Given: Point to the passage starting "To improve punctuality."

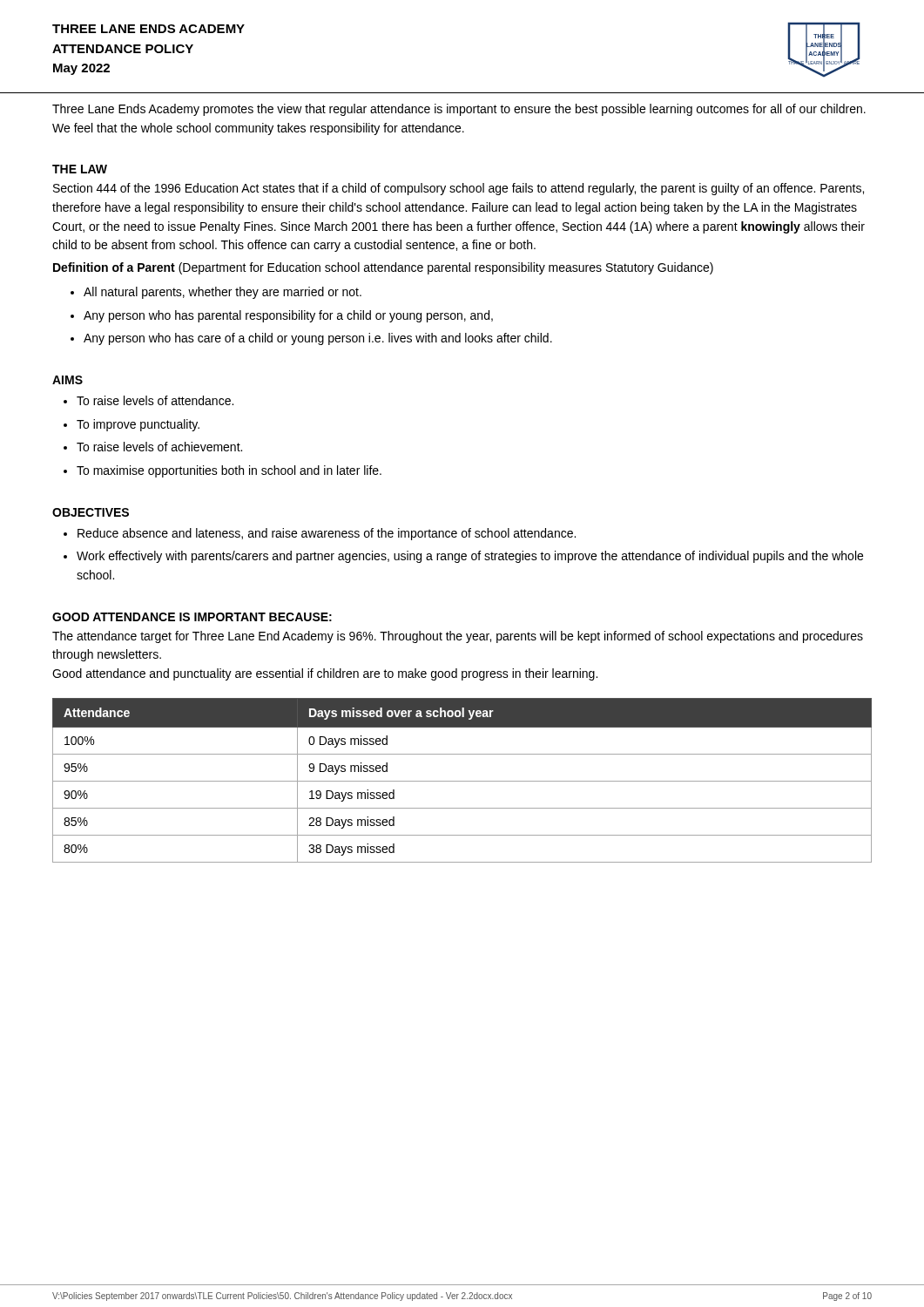Looking at the screenshot, I should point(139,424).
